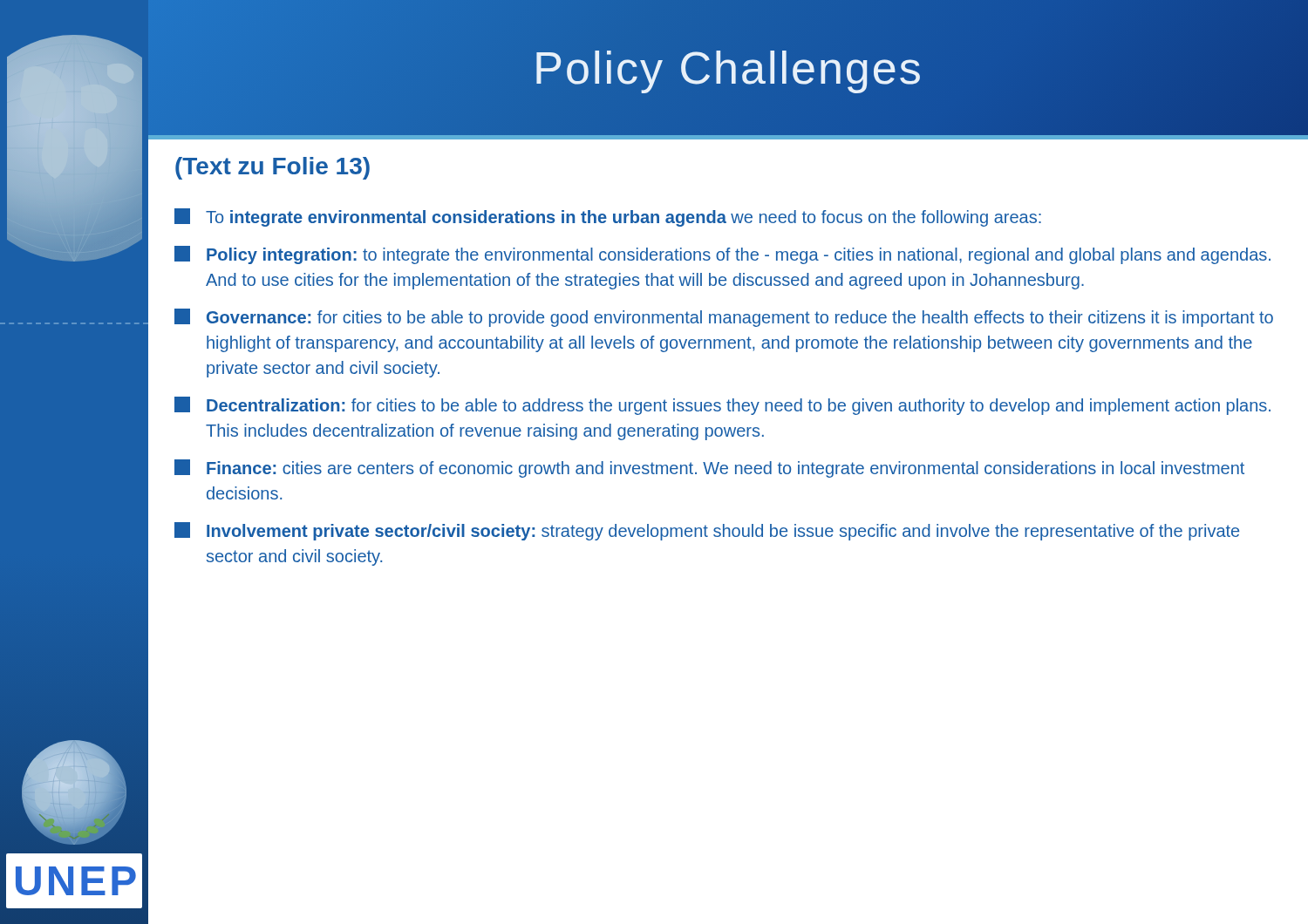
Task: Click on the list item with the text "Involvement private sector/civil society:"
Action: (x=728, y=544)
